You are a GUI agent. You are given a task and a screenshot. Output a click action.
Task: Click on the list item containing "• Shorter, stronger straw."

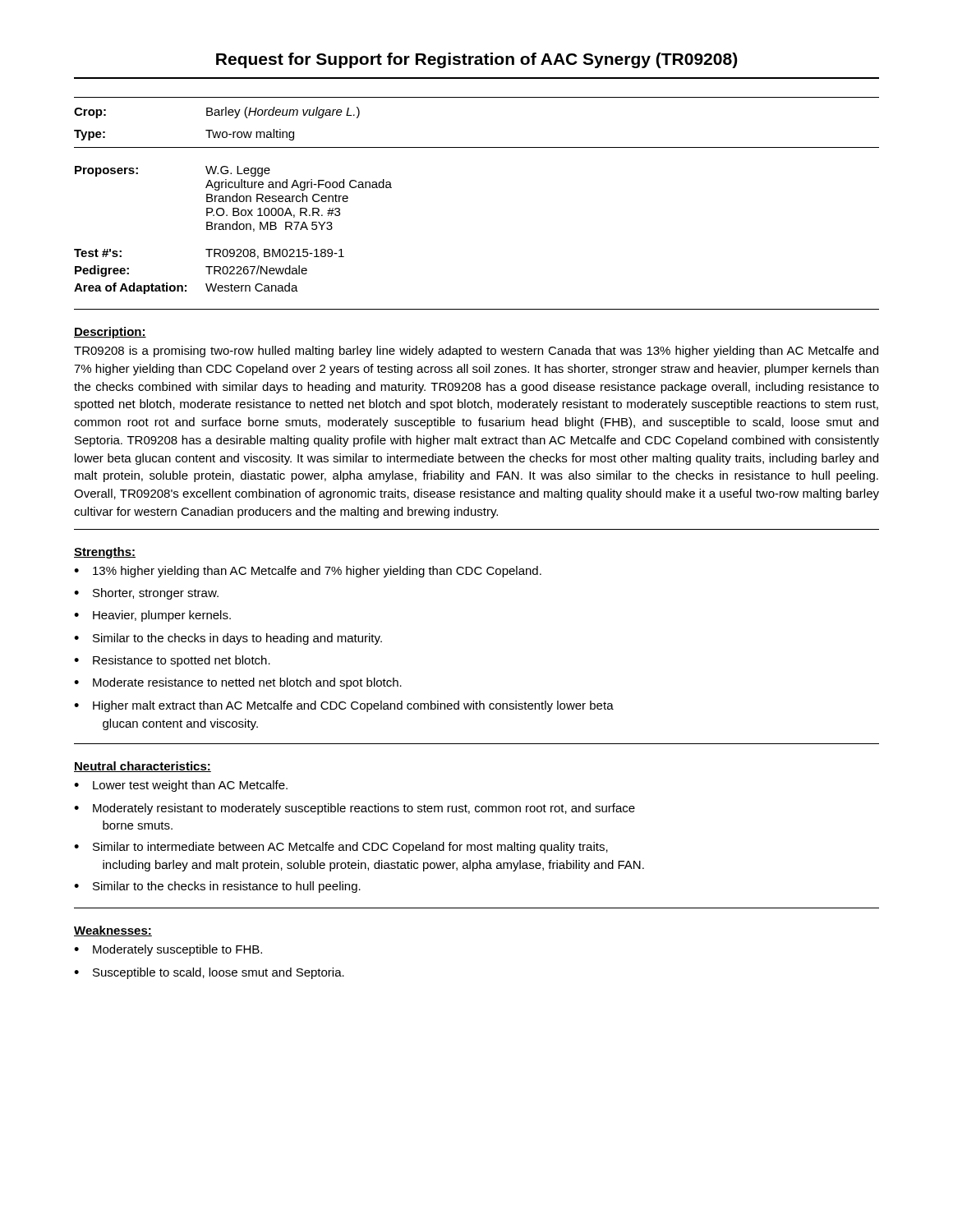[147, 593]
